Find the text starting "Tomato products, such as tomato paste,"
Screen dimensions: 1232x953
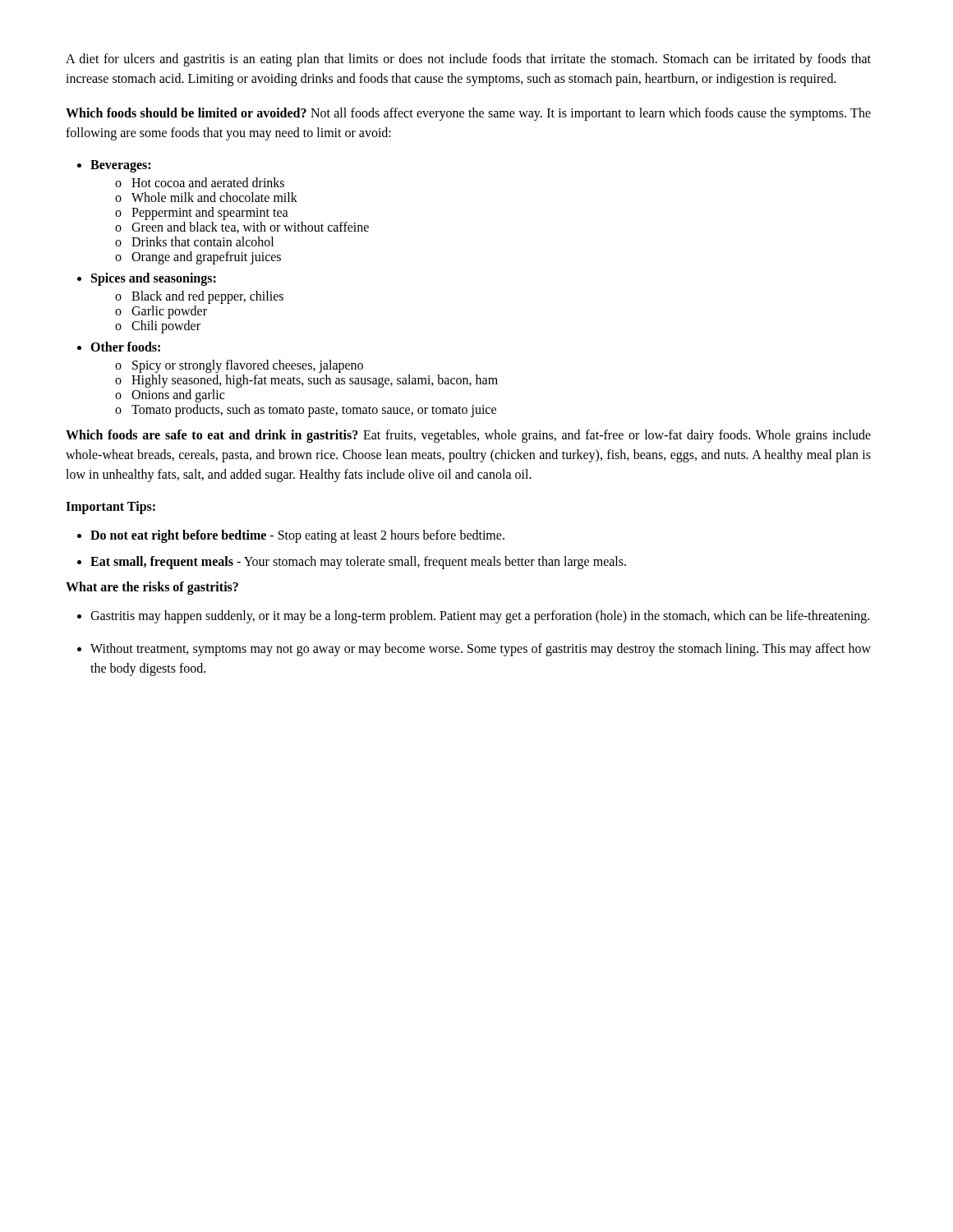tap(314, 409)
